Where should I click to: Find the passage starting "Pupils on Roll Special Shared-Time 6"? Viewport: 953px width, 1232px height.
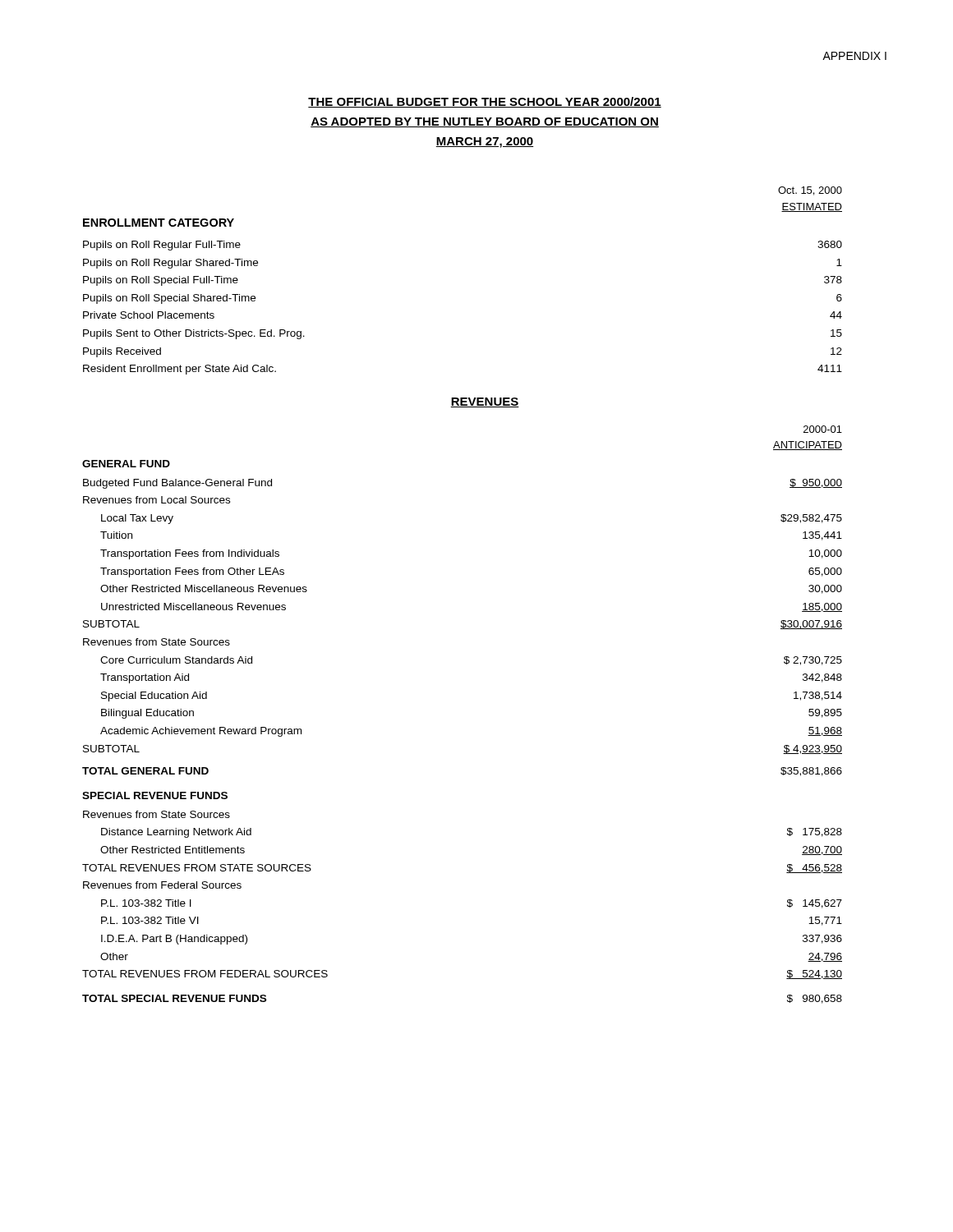(170, 299)
